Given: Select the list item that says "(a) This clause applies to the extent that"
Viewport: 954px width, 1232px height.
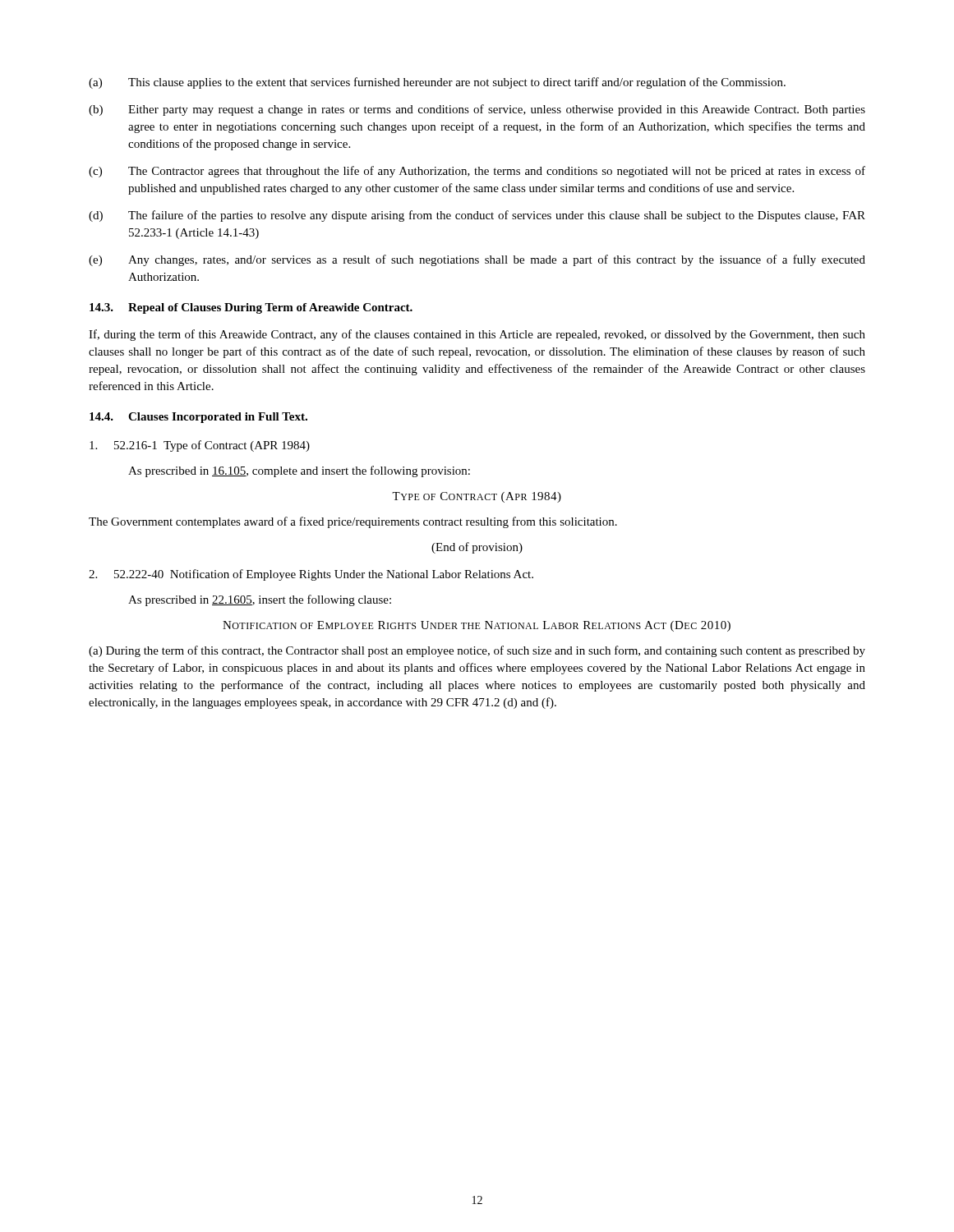Looking at the screenshot, I should tap(477, 83).
